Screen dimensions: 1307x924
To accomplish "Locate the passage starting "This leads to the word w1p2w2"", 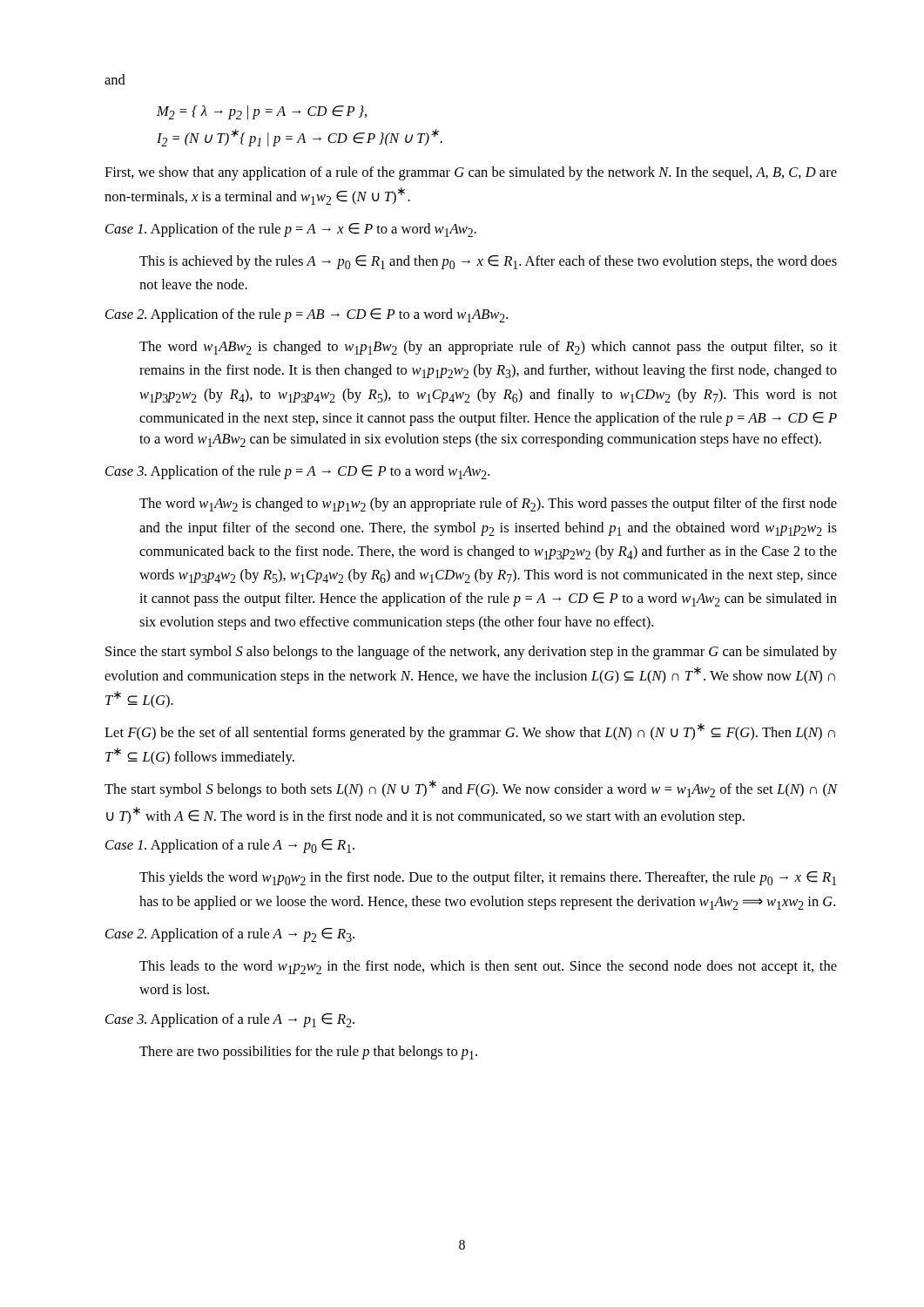I will (x=488, y=978).
